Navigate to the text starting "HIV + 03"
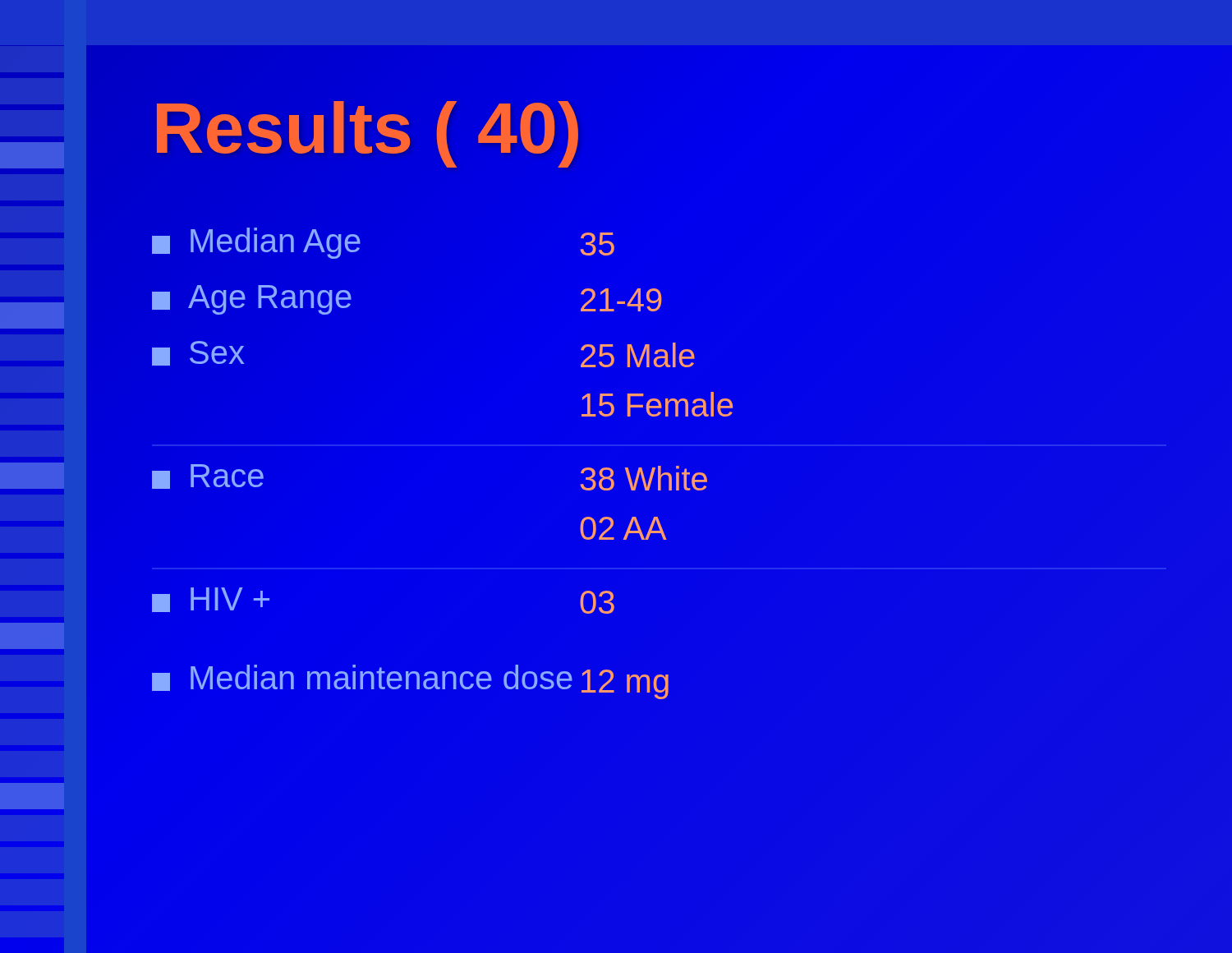 (x=216, y=600)
